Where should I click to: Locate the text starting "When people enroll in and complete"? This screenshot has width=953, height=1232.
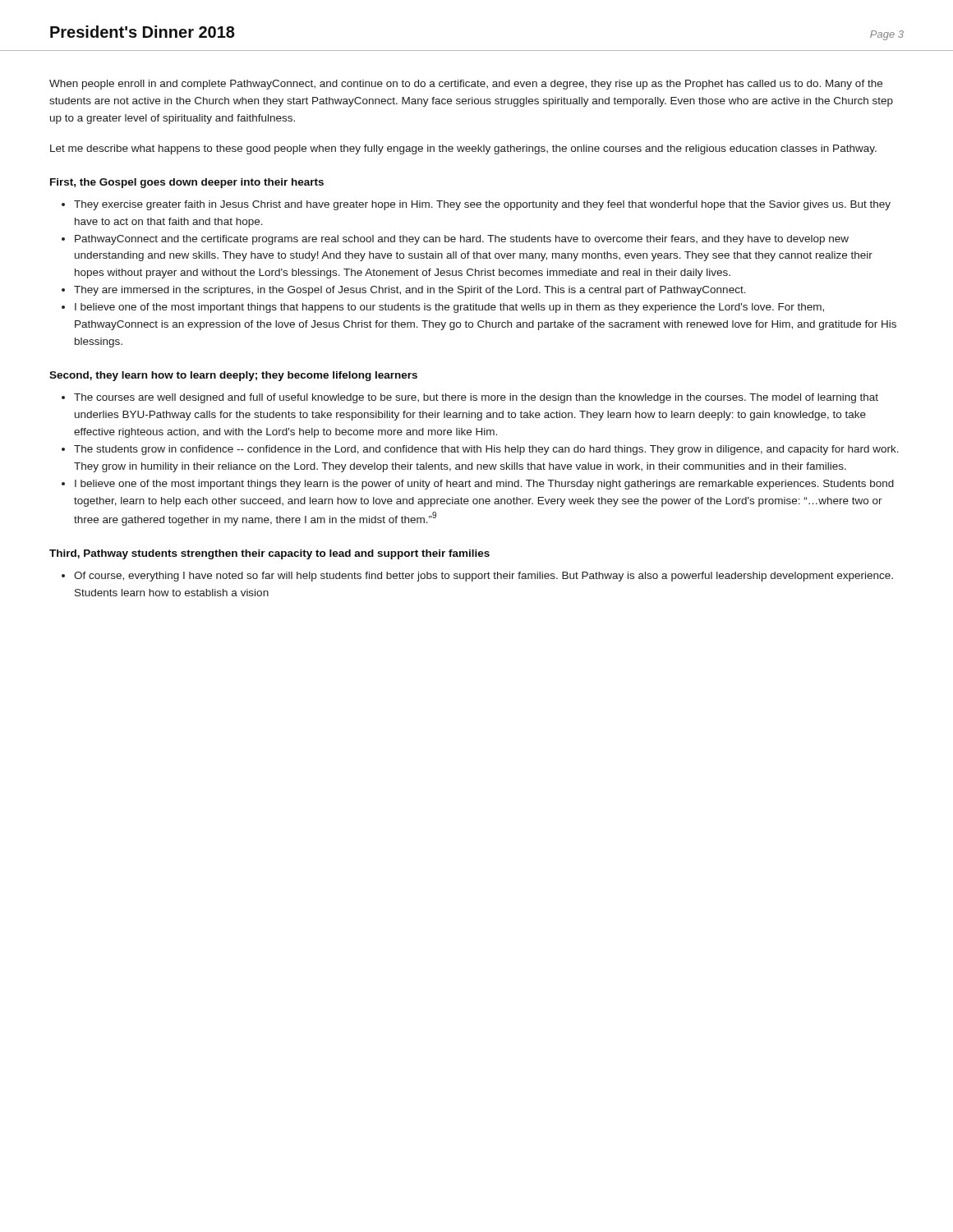pos(471,101)
